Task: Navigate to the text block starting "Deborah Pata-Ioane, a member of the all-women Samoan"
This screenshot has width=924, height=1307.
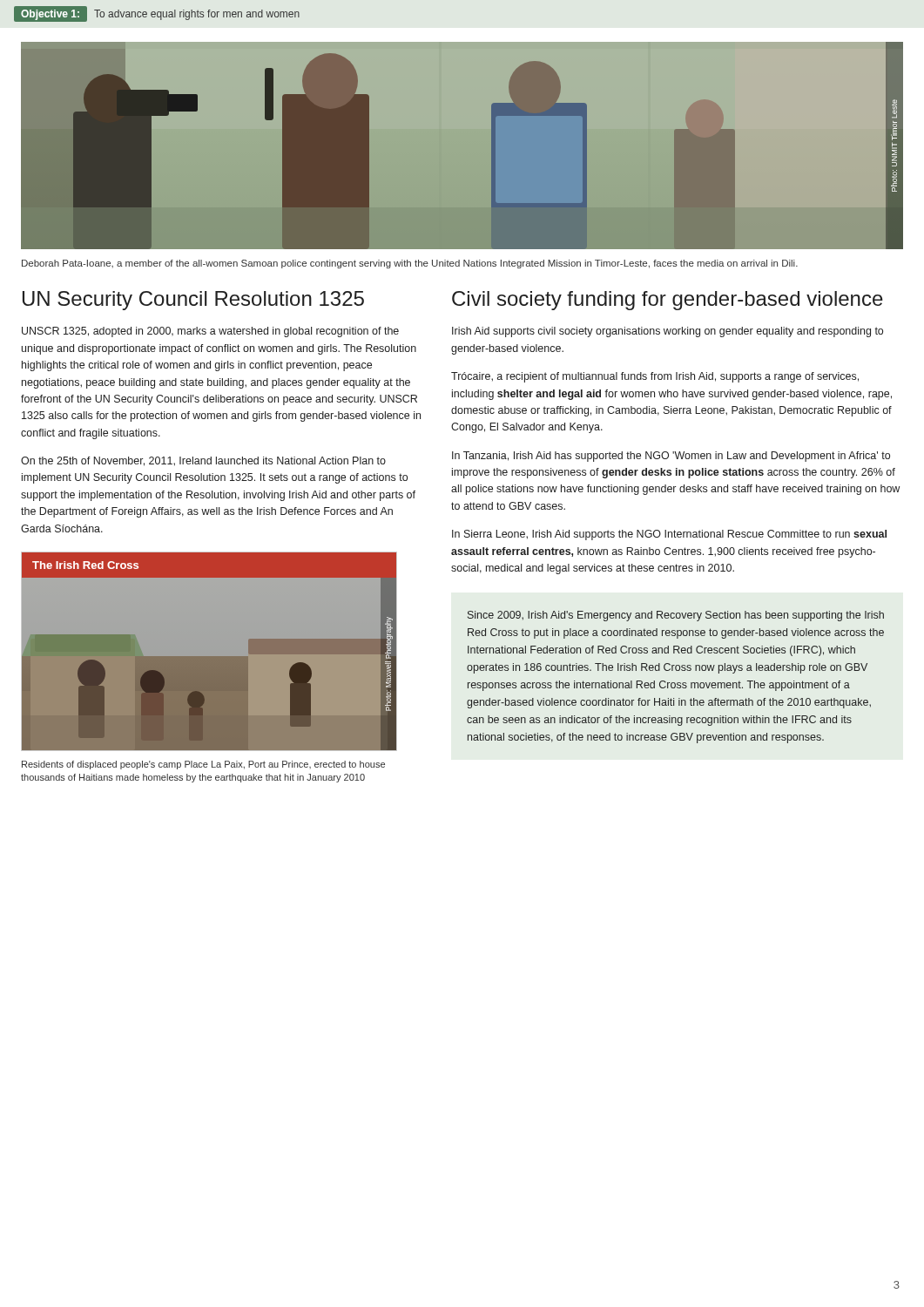Action: 409,263
